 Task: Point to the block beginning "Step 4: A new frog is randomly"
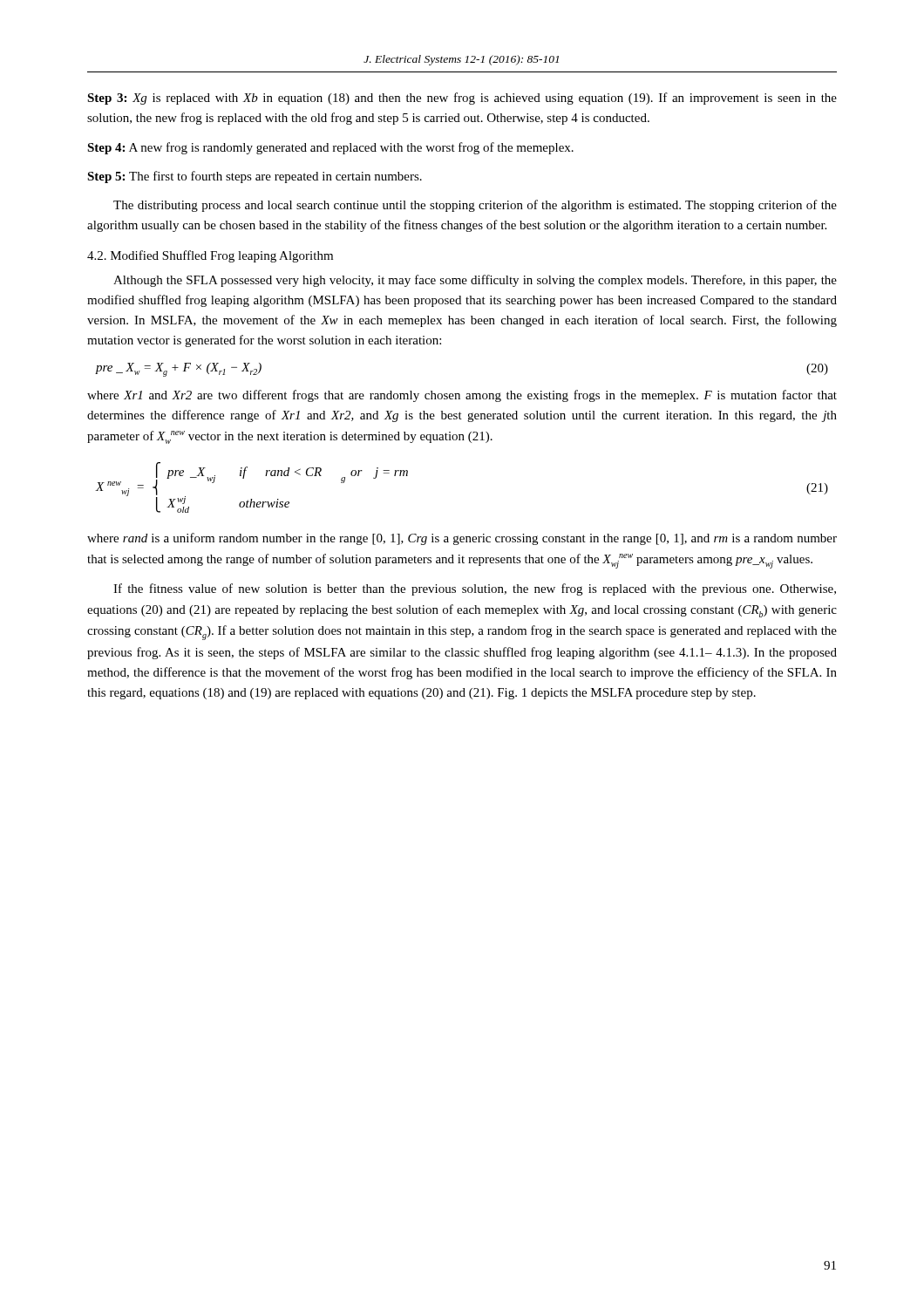[x=462, y=147]
